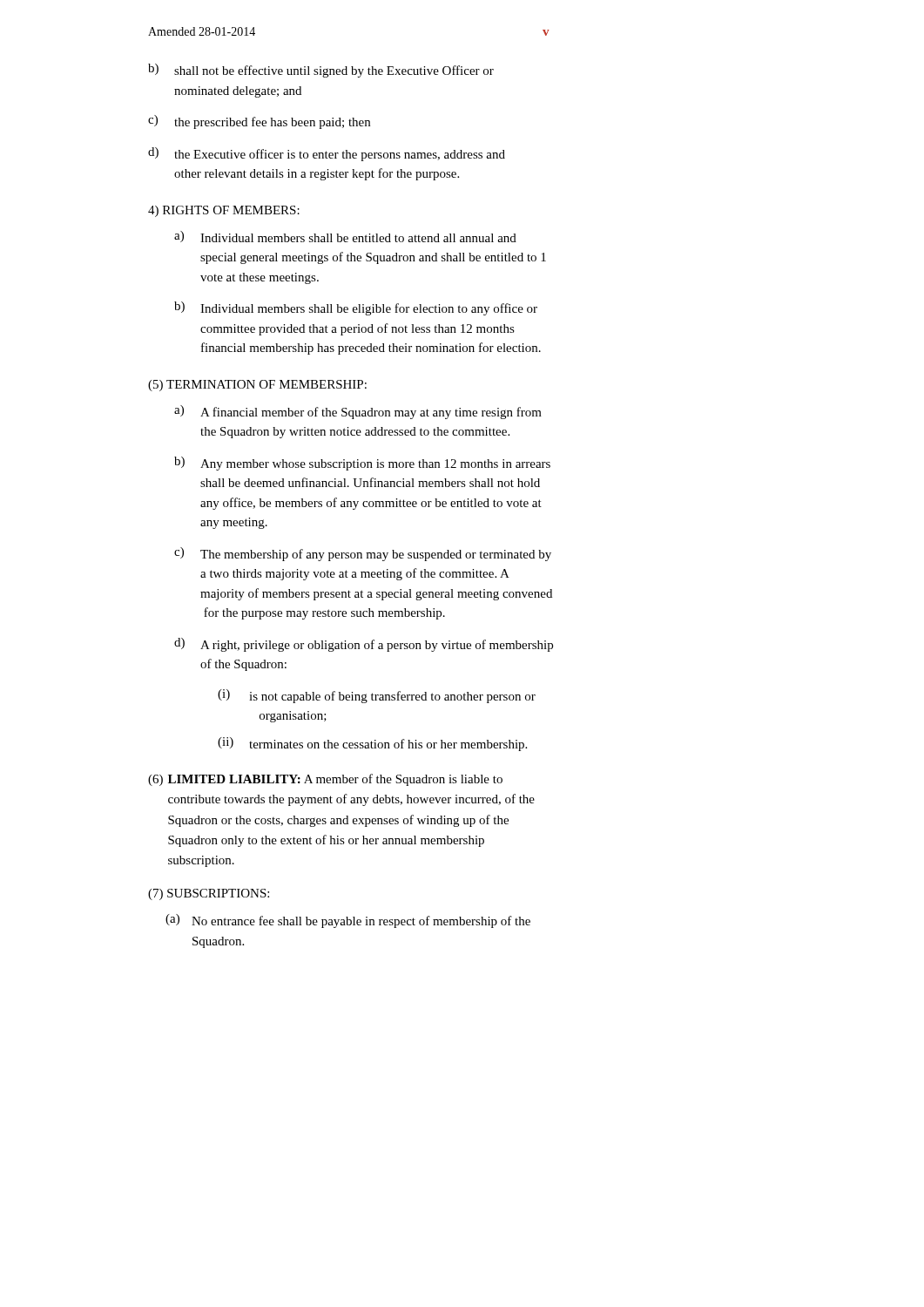The width and height of the screenshot is (924, 1307).
Task: Navigate to the region starting "b) Any member whose subscription"
Action: click(x=362, y=493)
